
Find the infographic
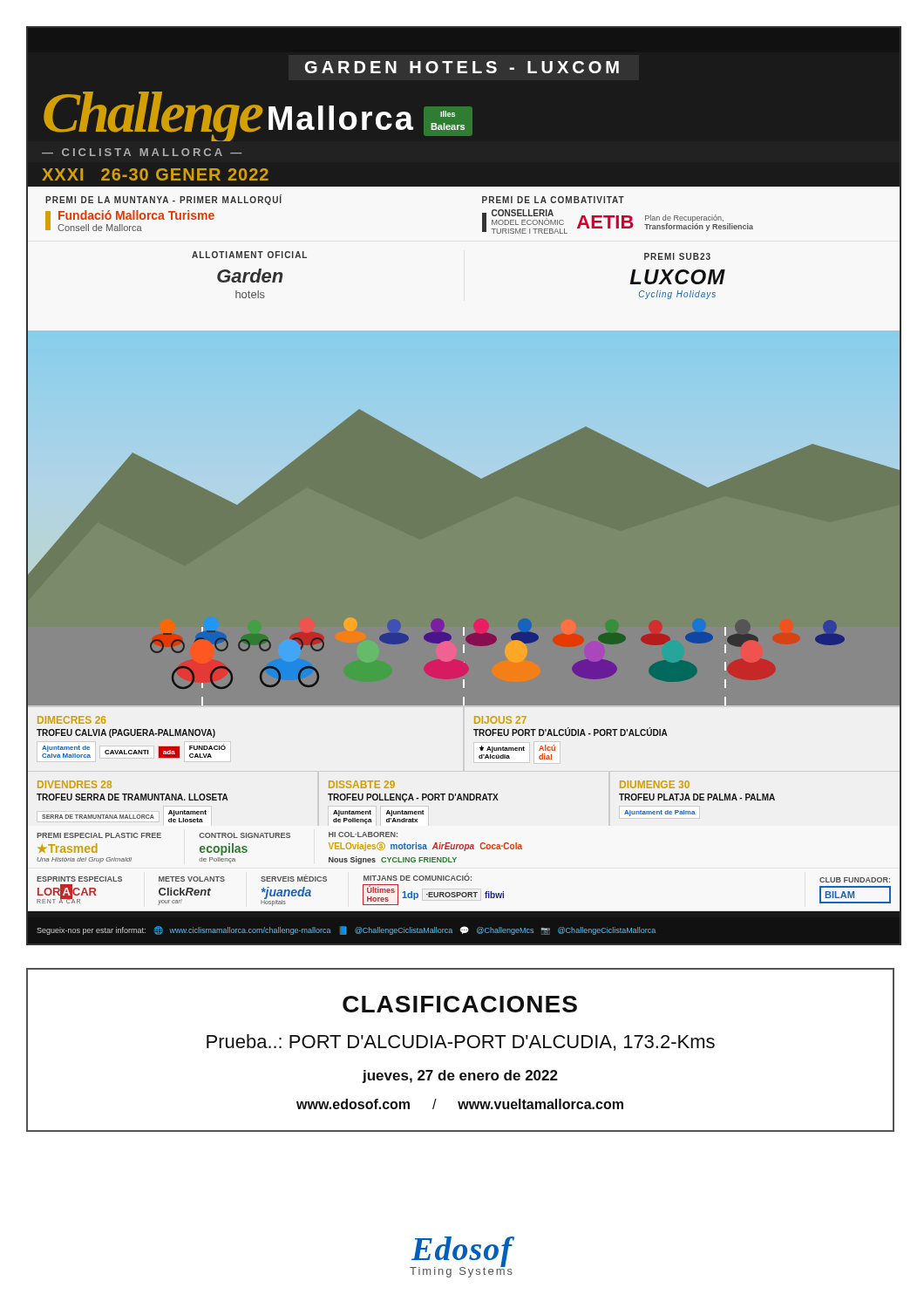coord(464,486)
